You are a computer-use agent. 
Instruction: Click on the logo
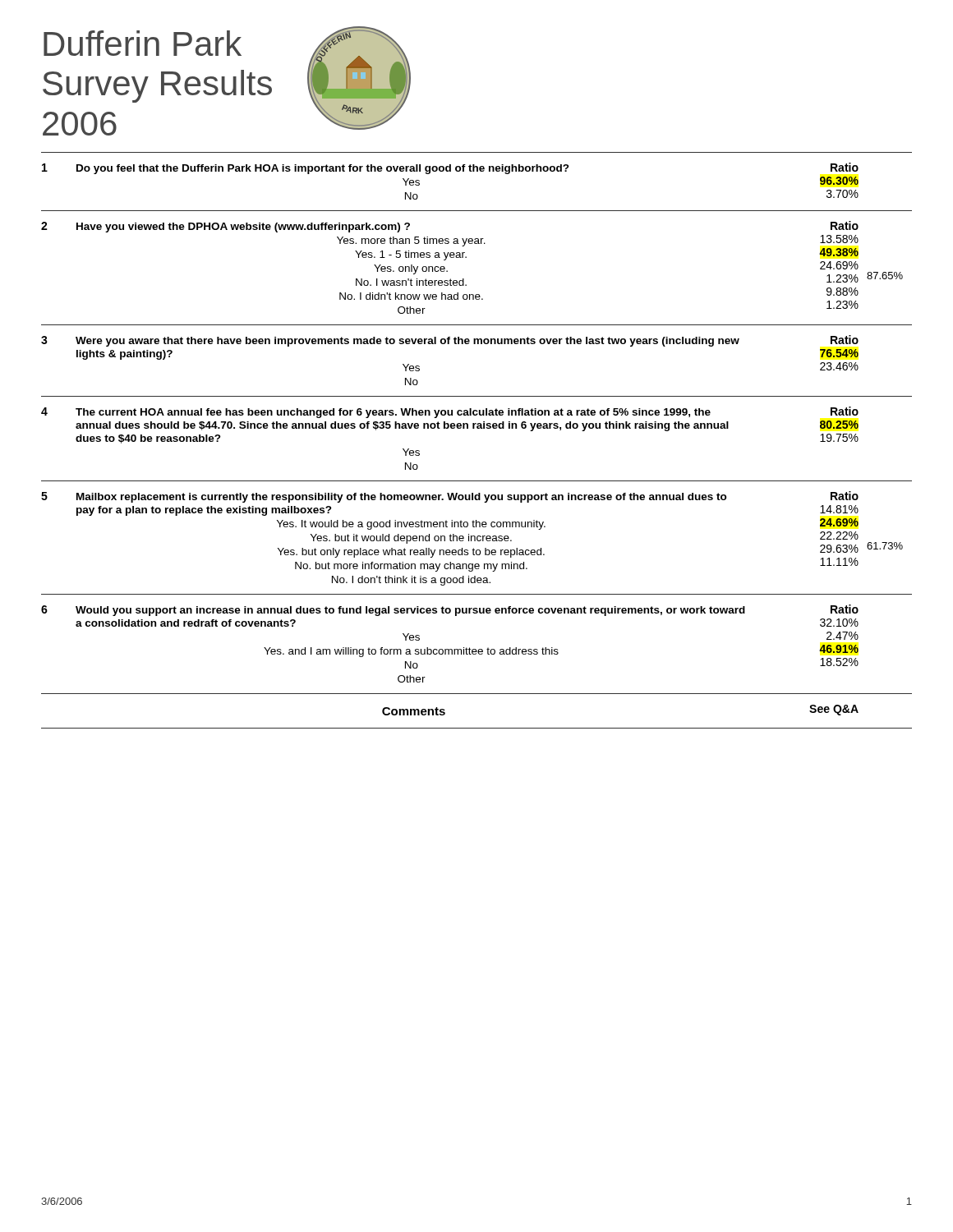pyautogui.click(x=359, y=78)
